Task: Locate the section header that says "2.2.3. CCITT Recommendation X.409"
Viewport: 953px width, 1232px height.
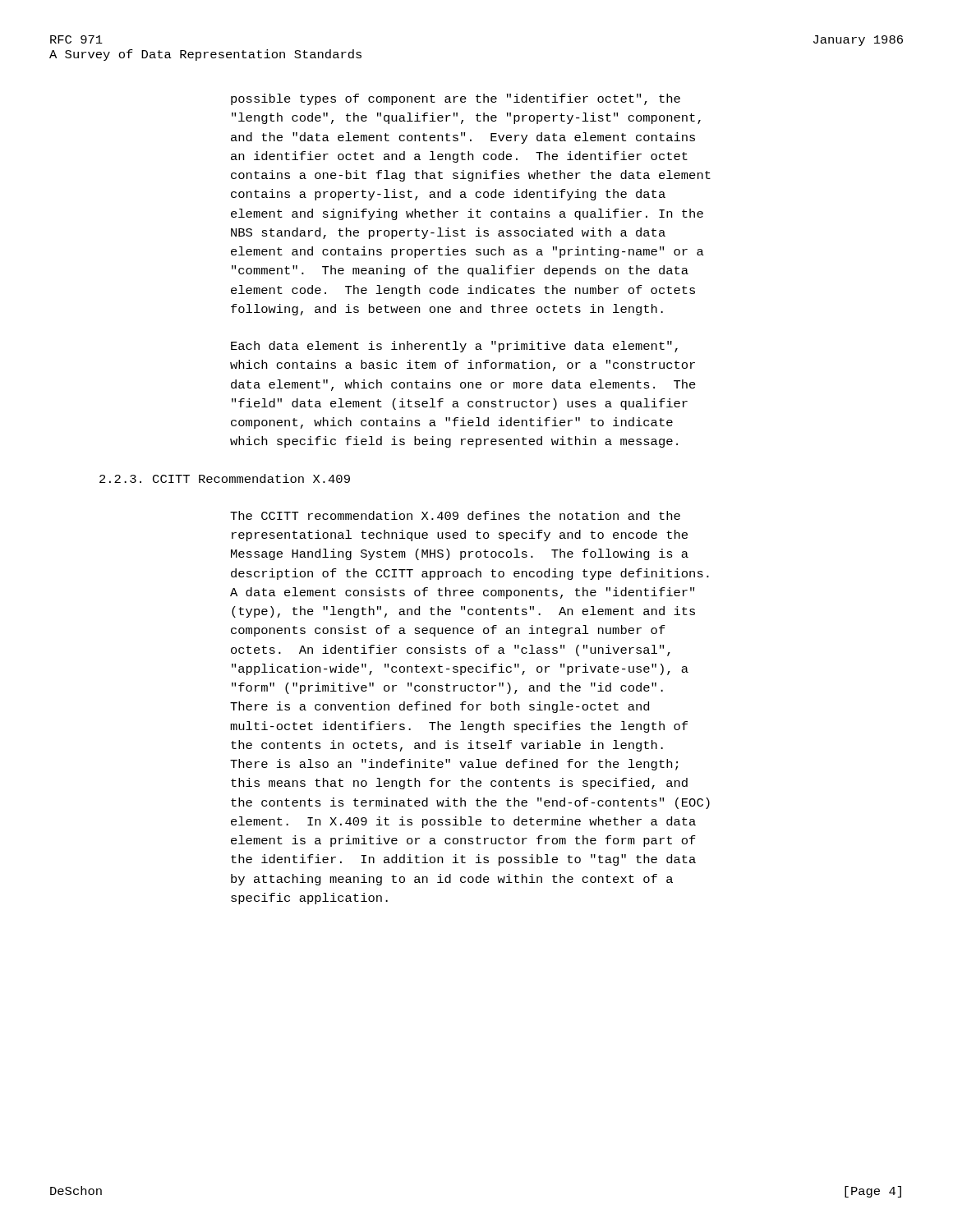Action: 225,479
